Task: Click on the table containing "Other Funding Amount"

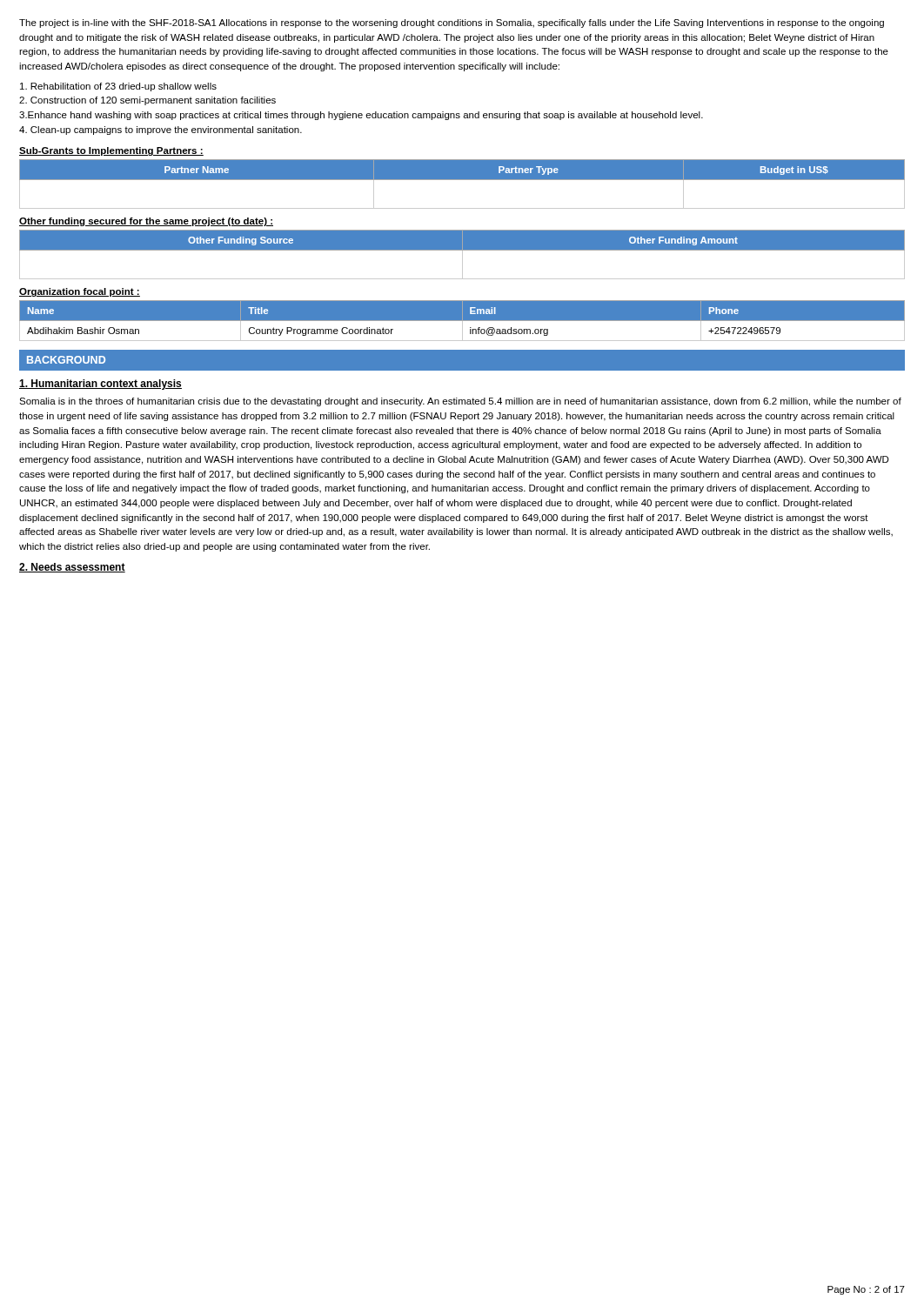Action: pos(462,255)
